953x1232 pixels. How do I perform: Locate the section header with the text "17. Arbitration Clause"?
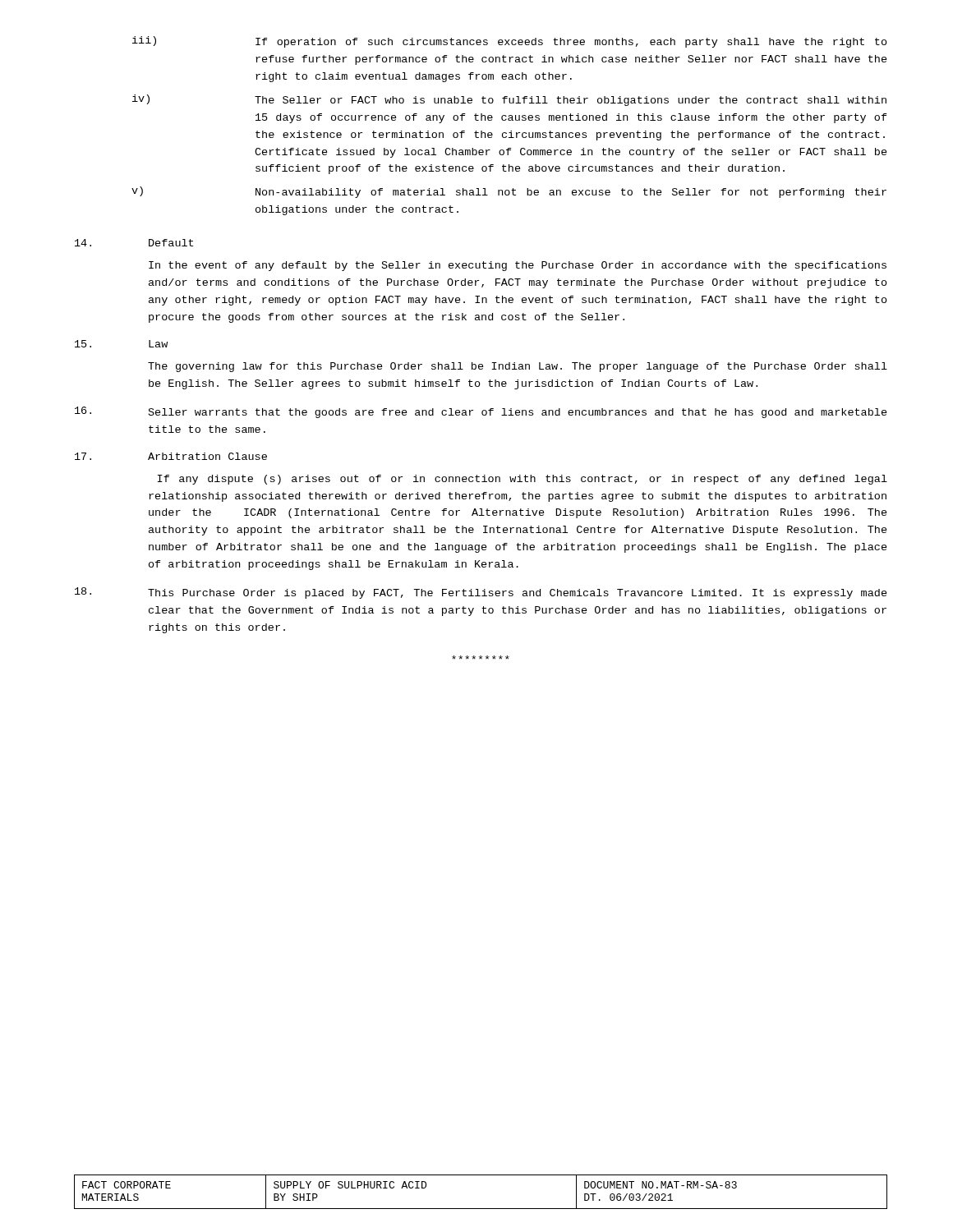(x=171, y=457)
